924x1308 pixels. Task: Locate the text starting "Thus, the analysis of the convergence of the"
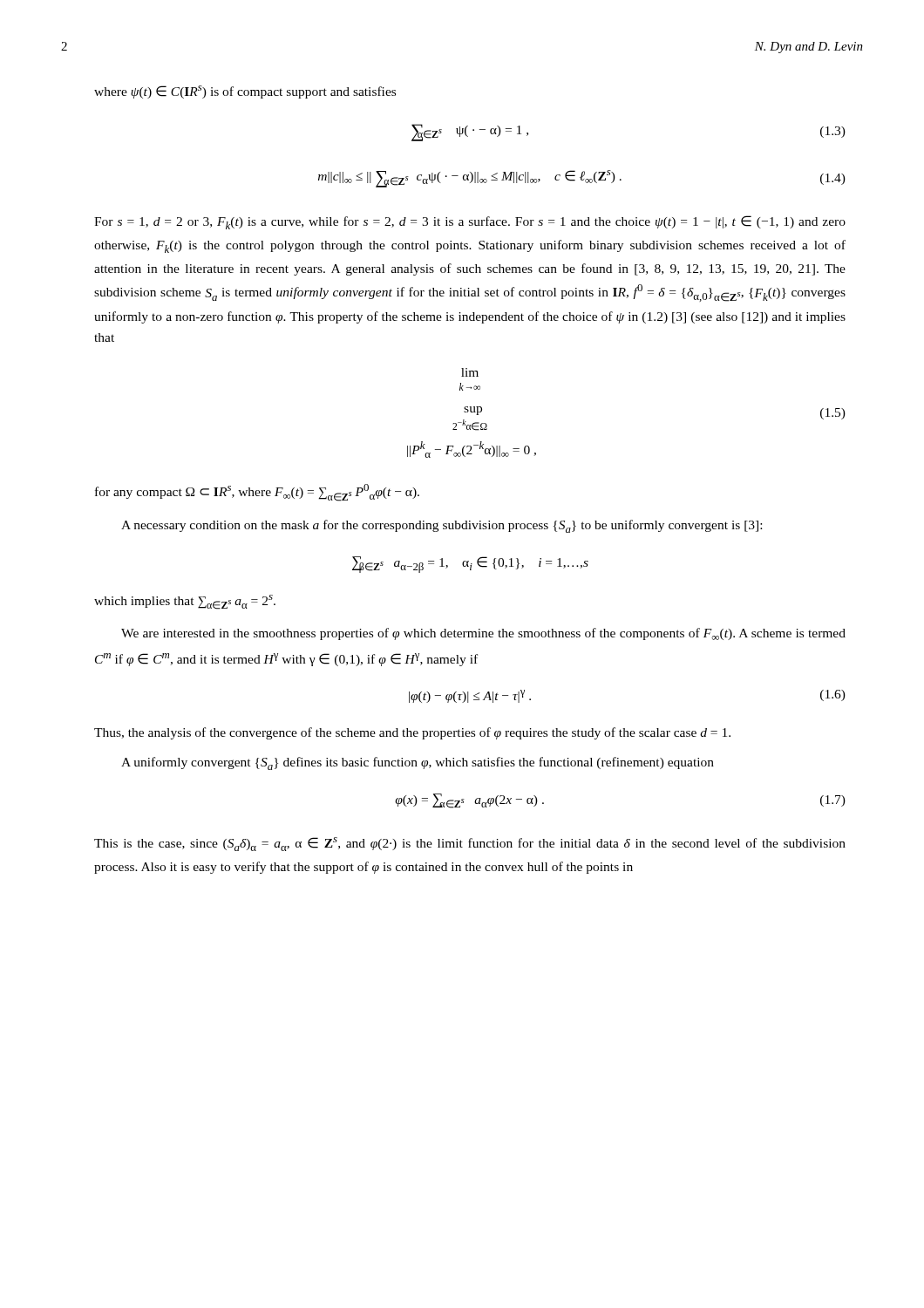pyautogui.click(x=413, y=732)
